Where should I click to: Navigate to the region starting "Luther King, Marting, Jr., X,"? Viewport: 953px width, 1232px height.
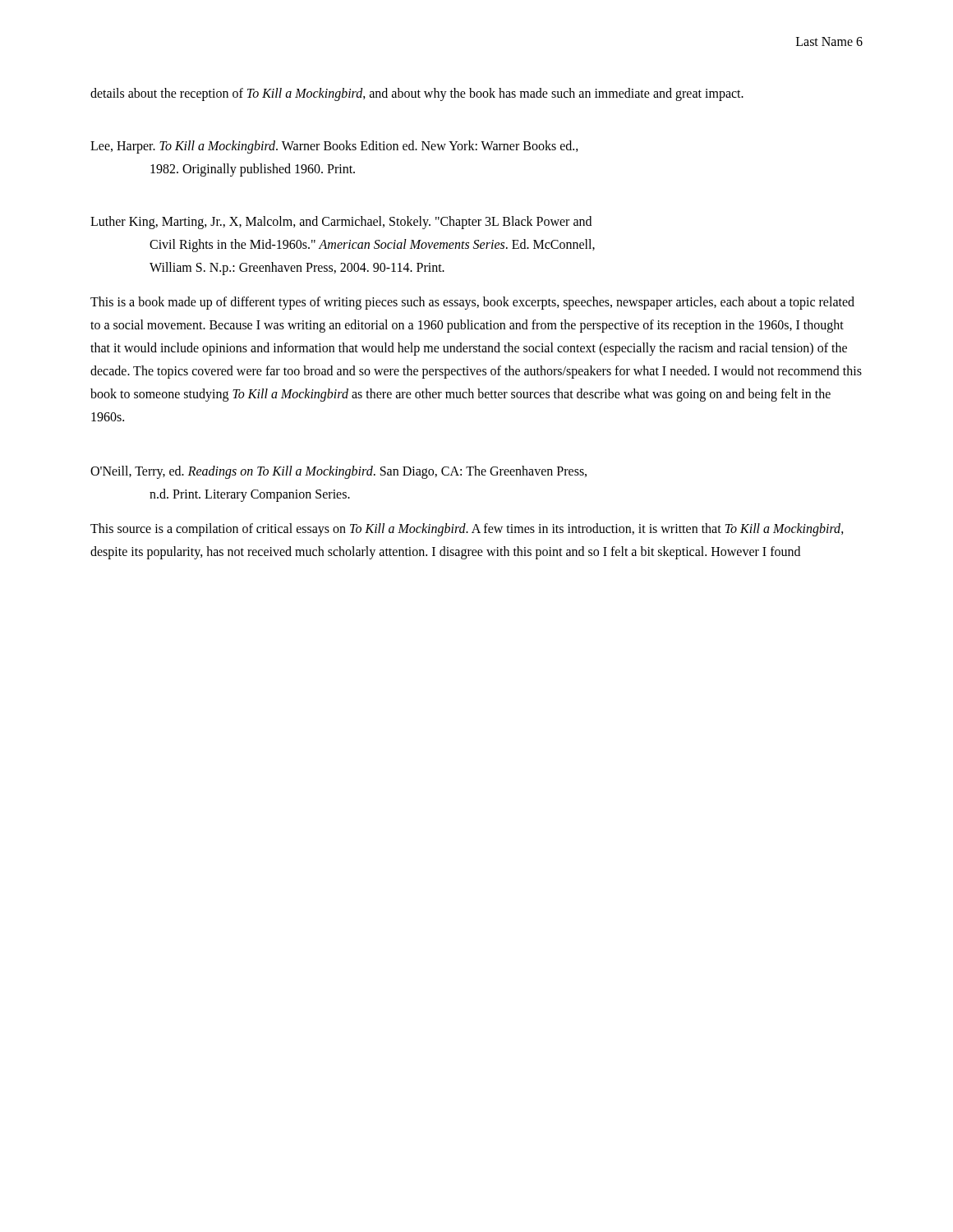tap(476, 245)
